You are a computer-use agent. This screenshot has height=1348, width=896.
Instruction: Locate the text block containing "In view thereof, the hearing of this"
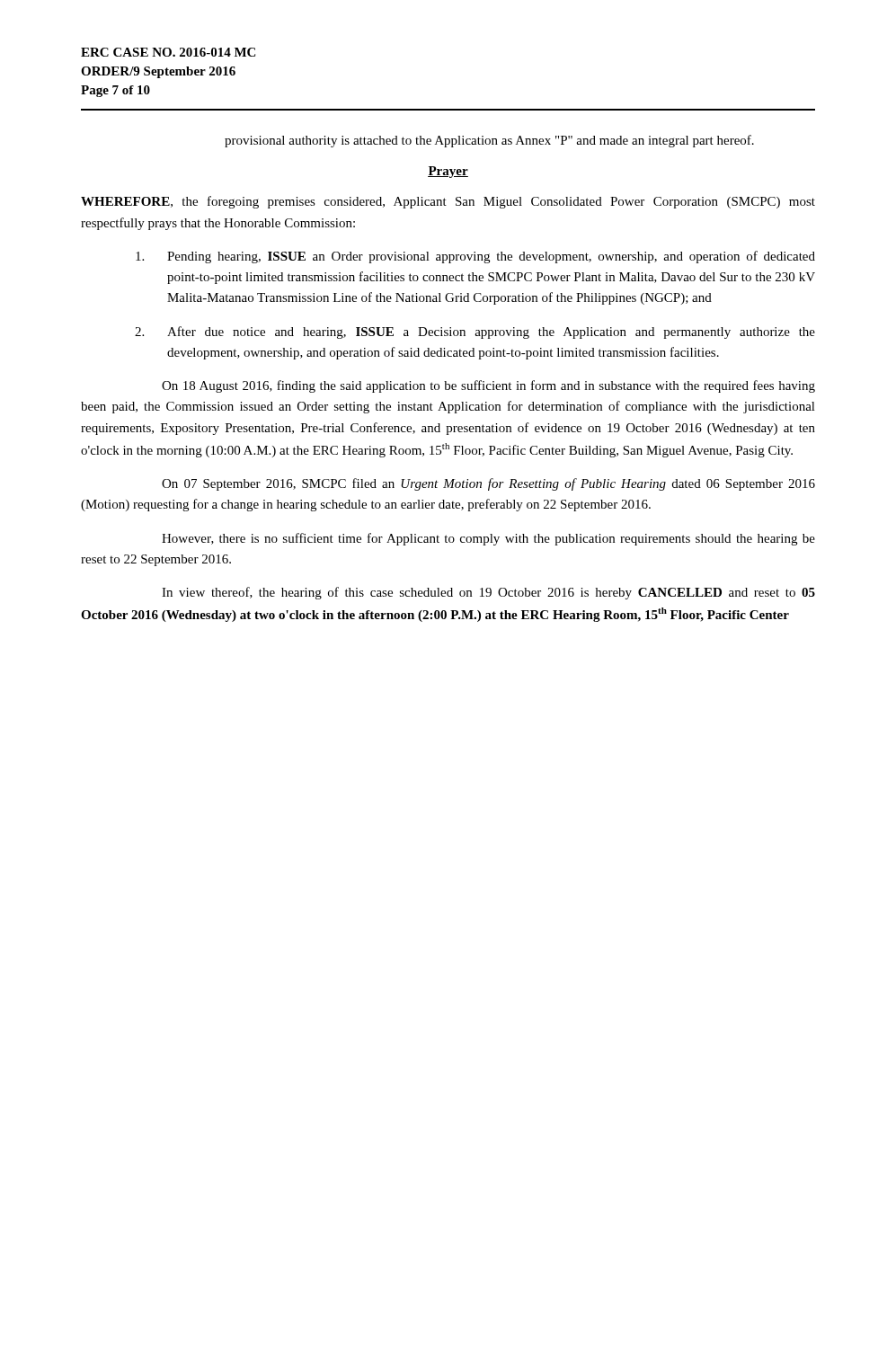click(x=448, y=604)
